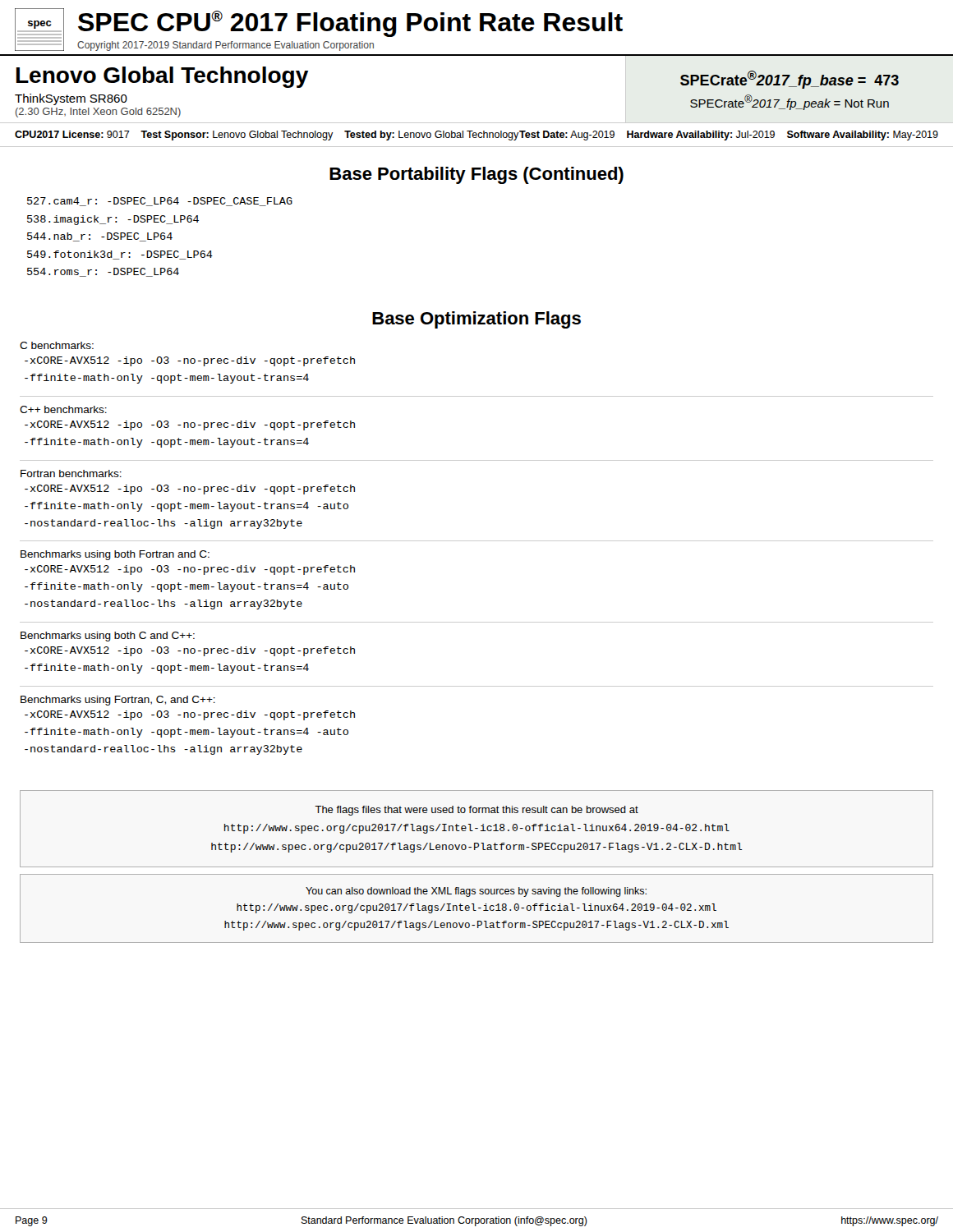Select the block starting "Base Optimization Flags"
Viewport: 953px width, 1232px height.
[476, 318]
